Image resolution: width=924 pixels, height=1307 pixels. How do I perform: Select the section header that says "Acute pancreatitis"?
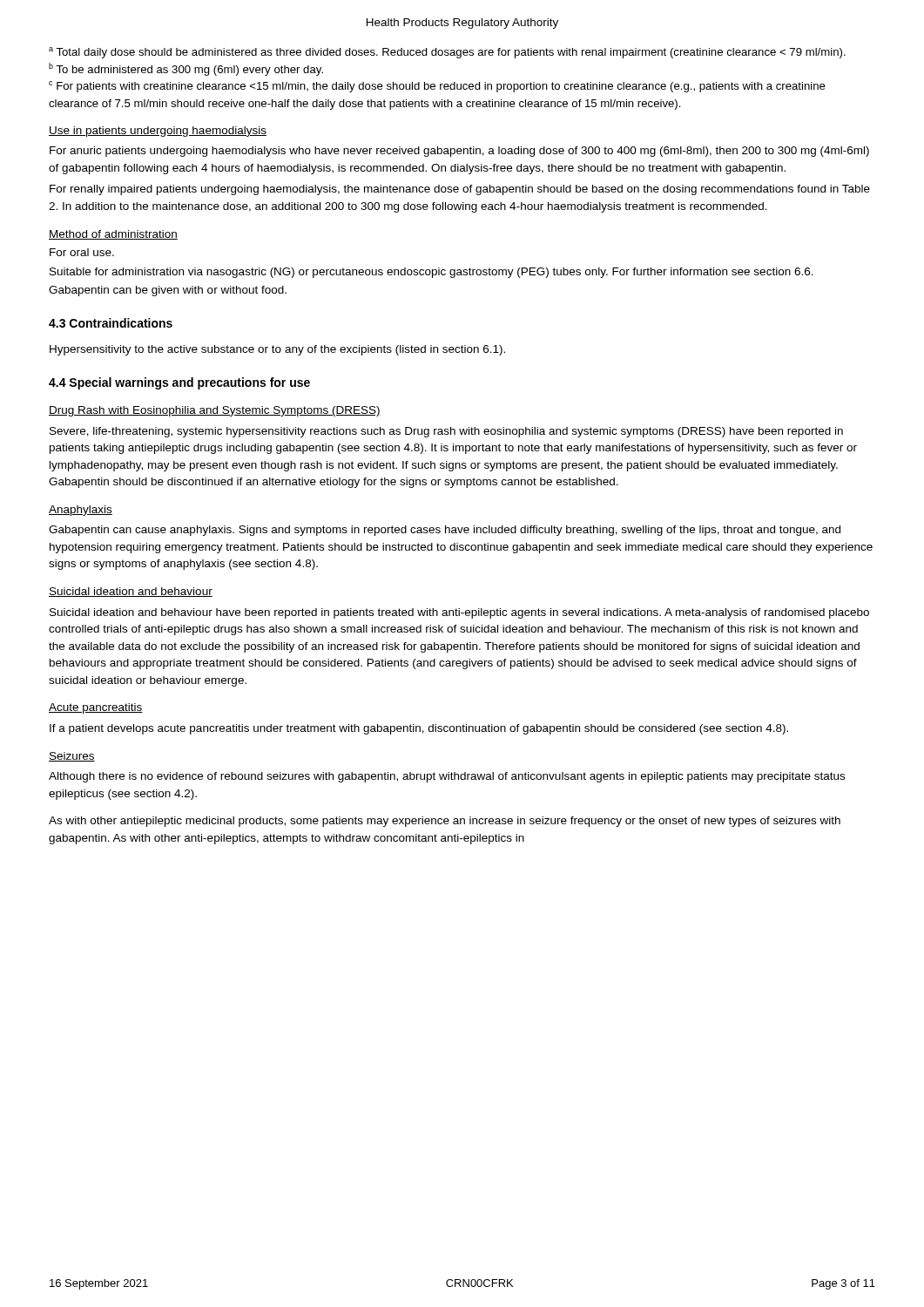(95, 707)
